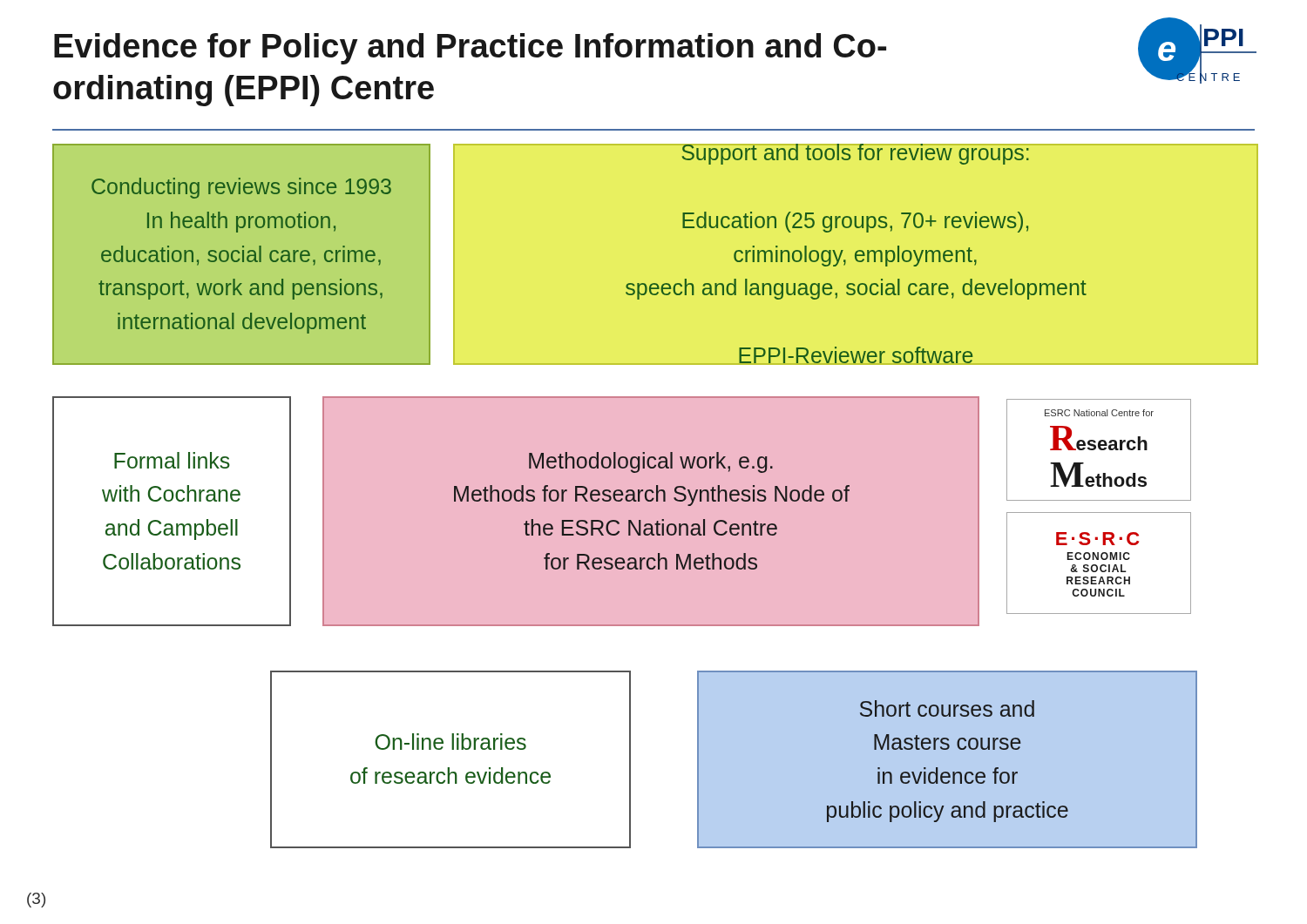Select the passage starting "Formal links with Cochrane and Campbell"
The height and width of the screenshot is (924, 1307).
click(x=172, y=511)
